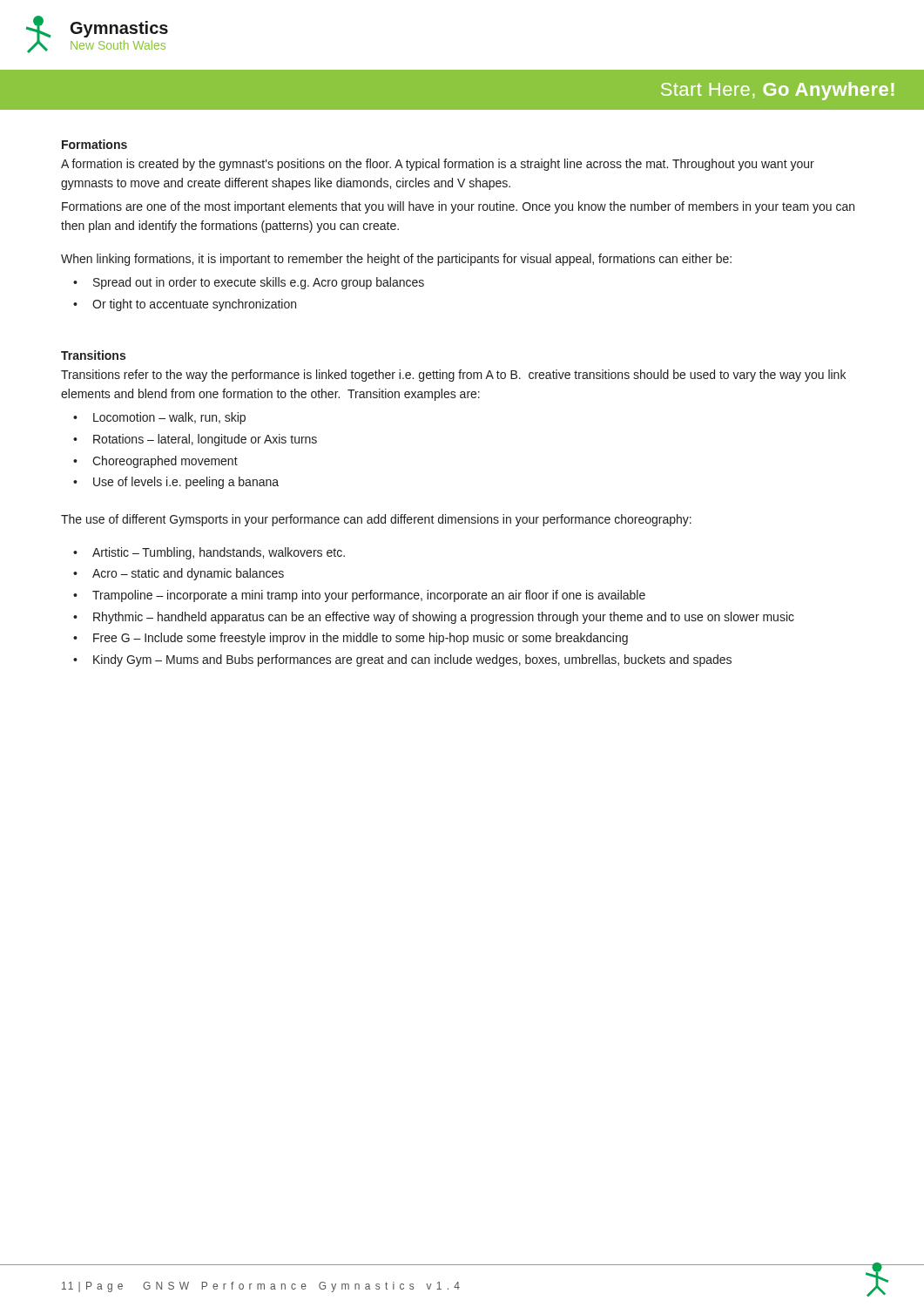Select the text block that says "Formations are one of the most important elements"
Viewport: 924px width, 1307px height.
coord(458,216)
